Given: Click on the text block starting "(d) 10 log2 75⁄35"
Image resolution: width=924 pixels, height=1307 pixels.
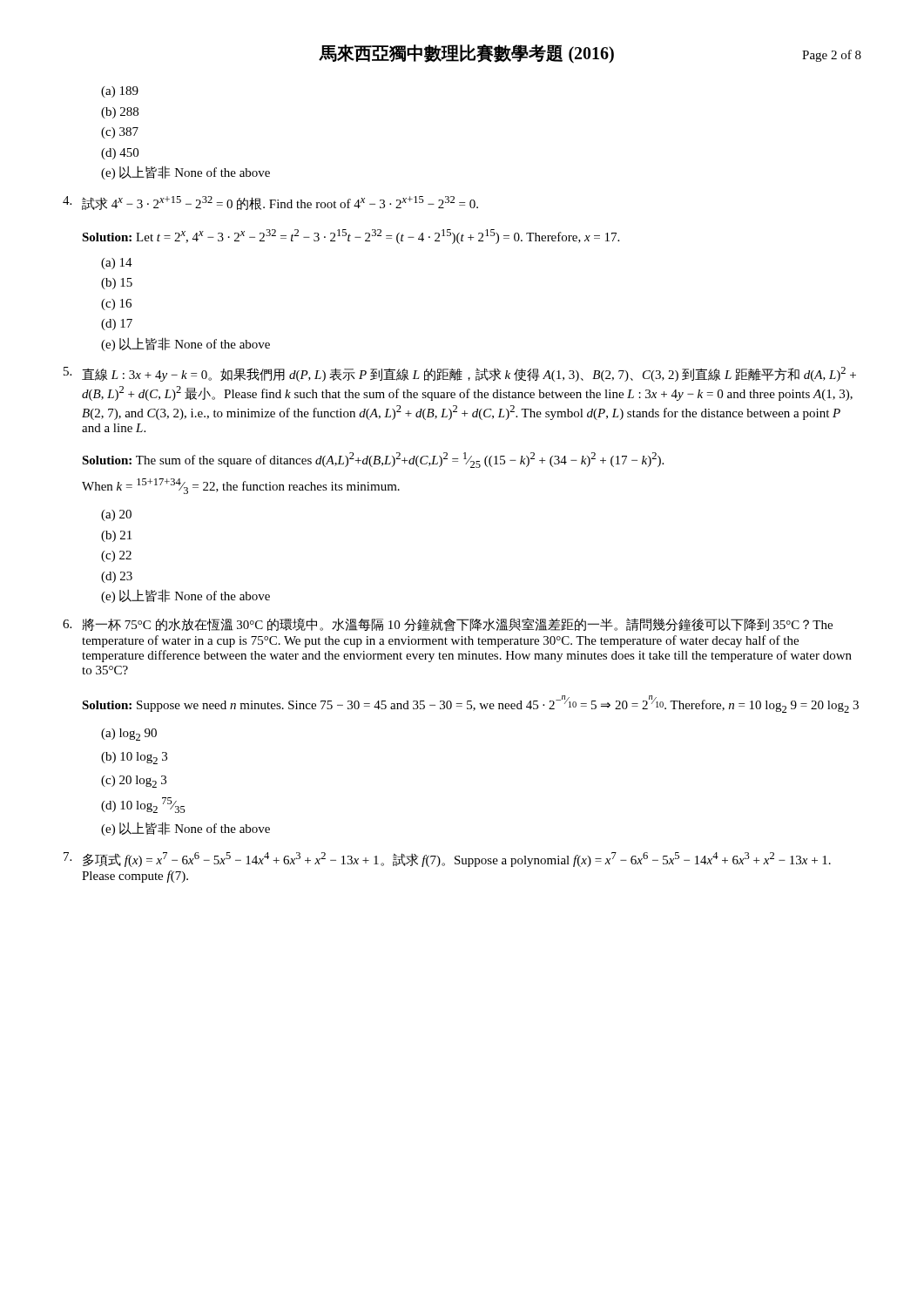Looking at the screenshot, I should [143, 805].
